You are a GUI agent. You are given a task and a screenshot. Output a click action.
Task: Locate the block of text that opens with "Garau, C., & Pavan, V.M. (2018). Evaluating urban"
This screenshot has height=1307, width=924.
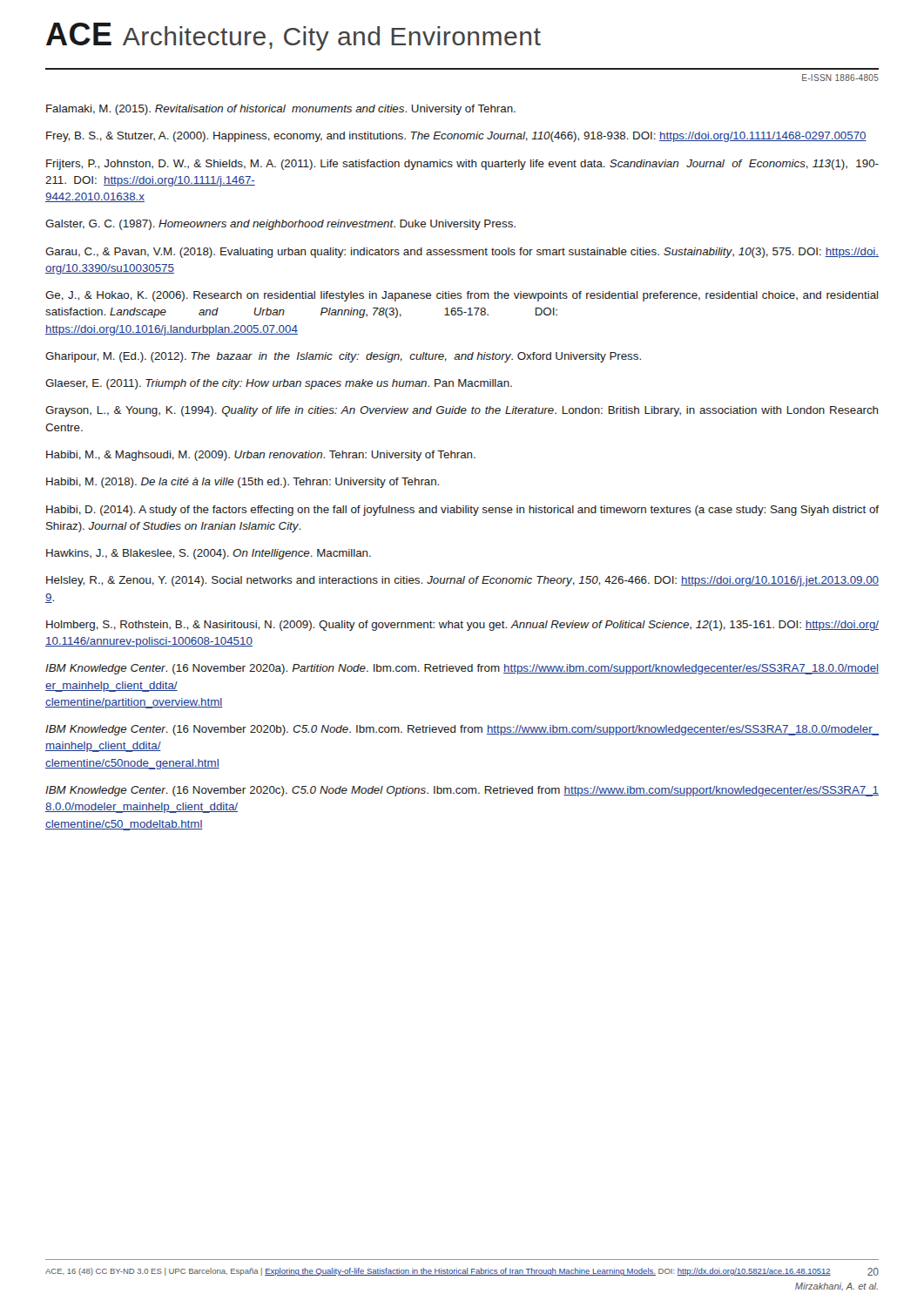[x=462, y=259]
